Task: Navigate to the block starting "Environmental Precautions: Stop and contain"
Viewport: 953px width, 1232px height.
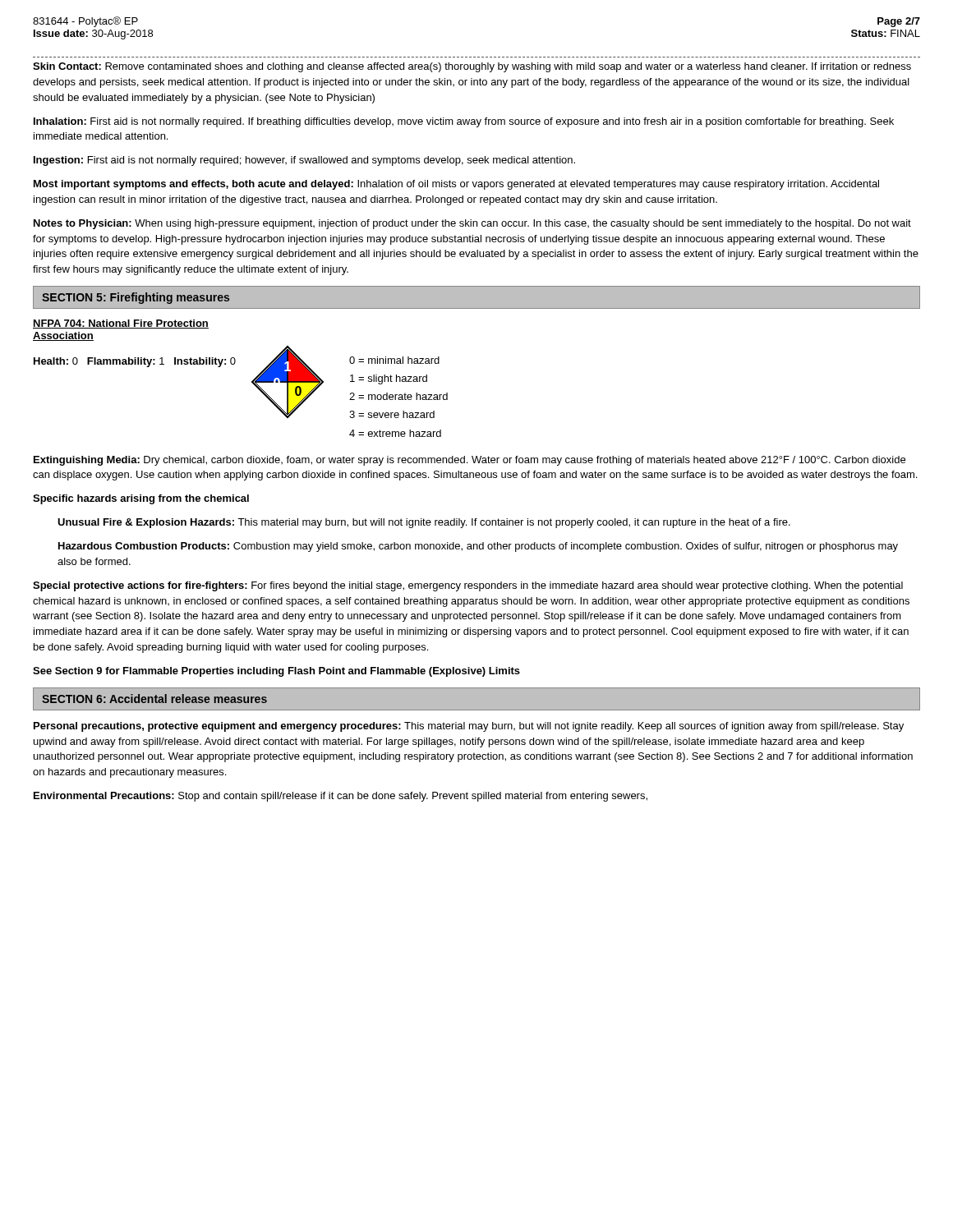Action: tap(476, 796)
